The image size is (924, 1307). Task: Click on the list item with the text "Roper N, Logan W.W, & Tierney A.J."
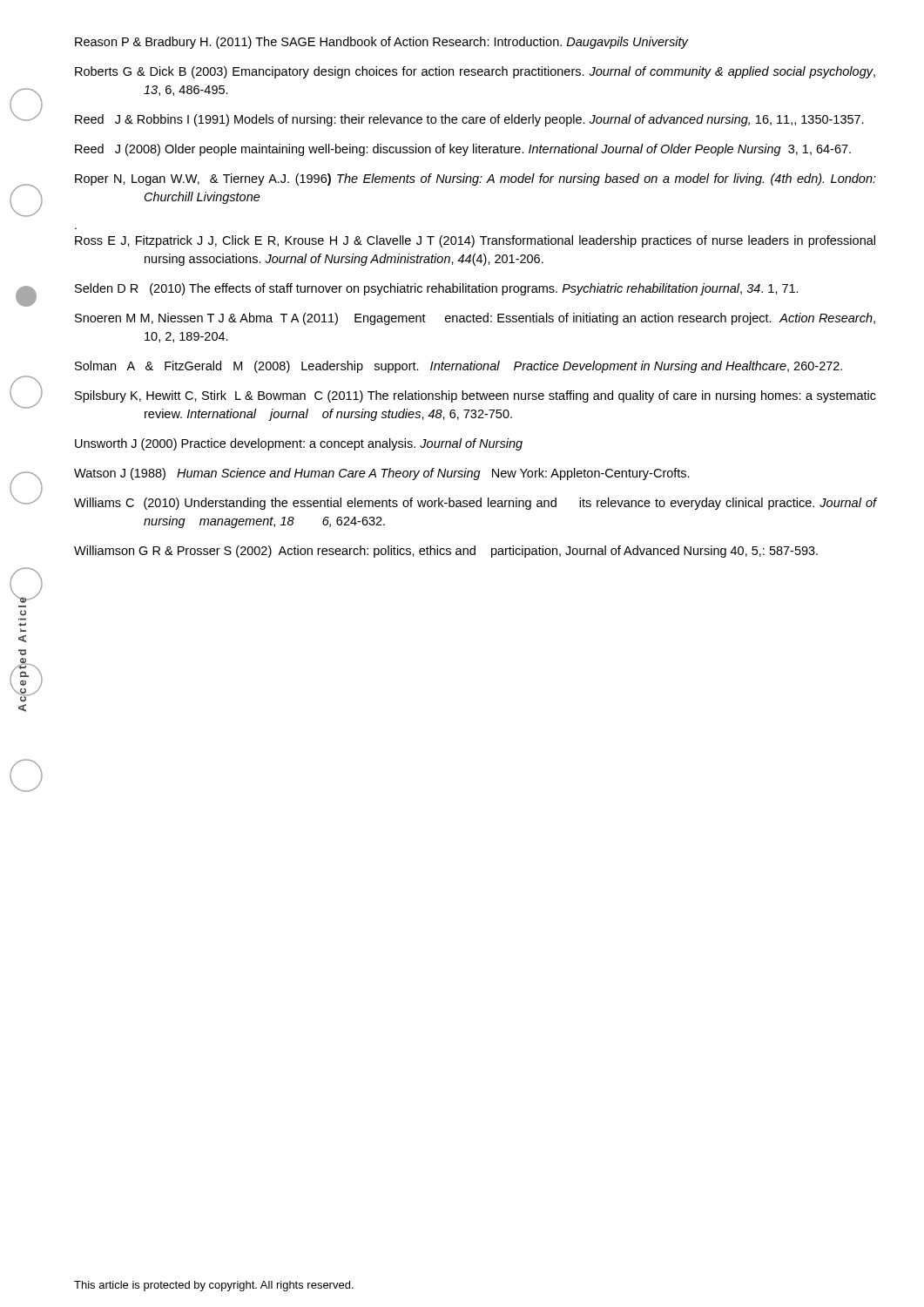point(475,188)
